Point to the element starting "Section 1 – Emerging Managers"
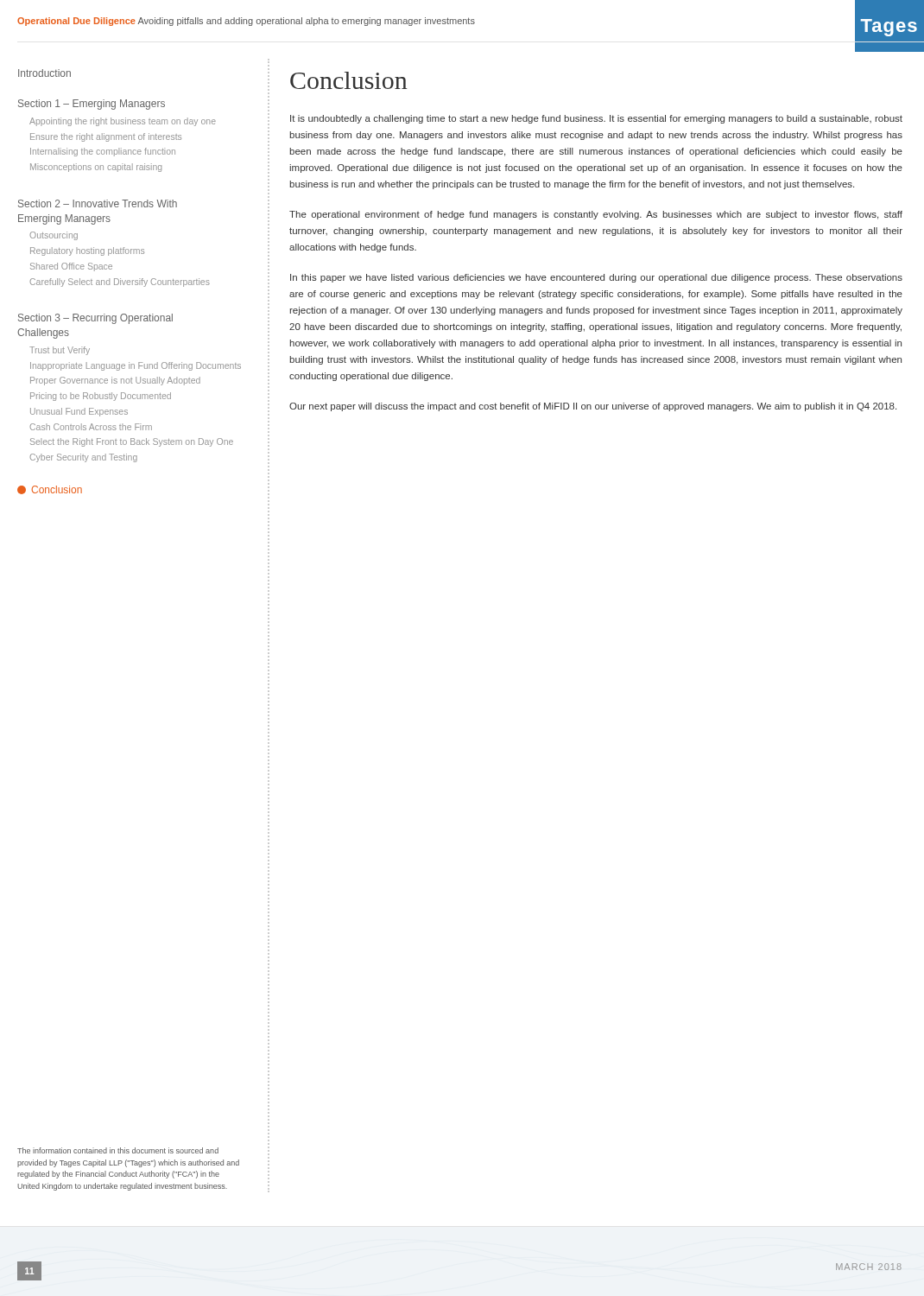The image size is (924, 1296). [91, 104]
